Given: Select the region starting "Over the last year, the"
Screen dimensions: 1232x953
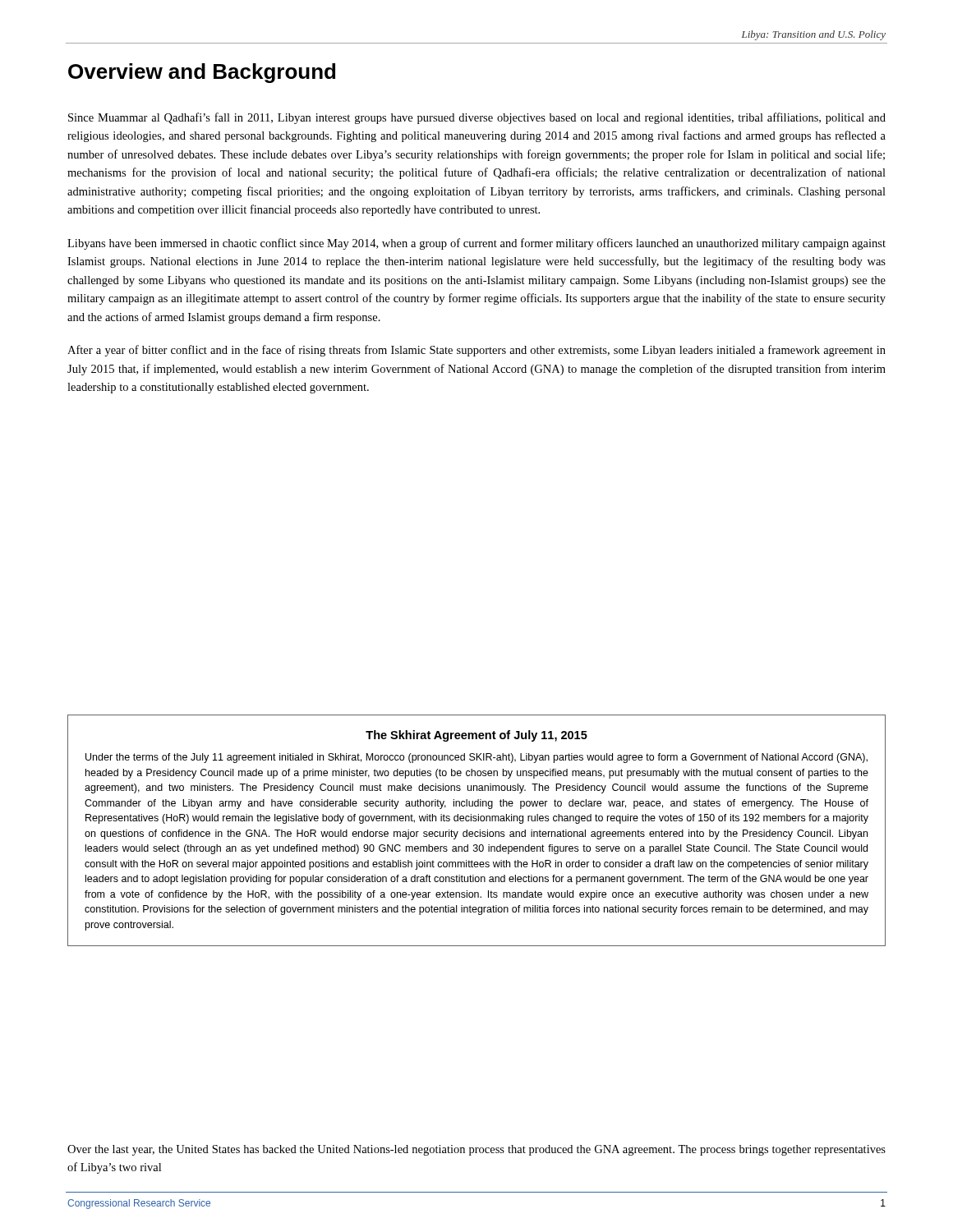Looking at the screenshot, I should coord(476,1158).
